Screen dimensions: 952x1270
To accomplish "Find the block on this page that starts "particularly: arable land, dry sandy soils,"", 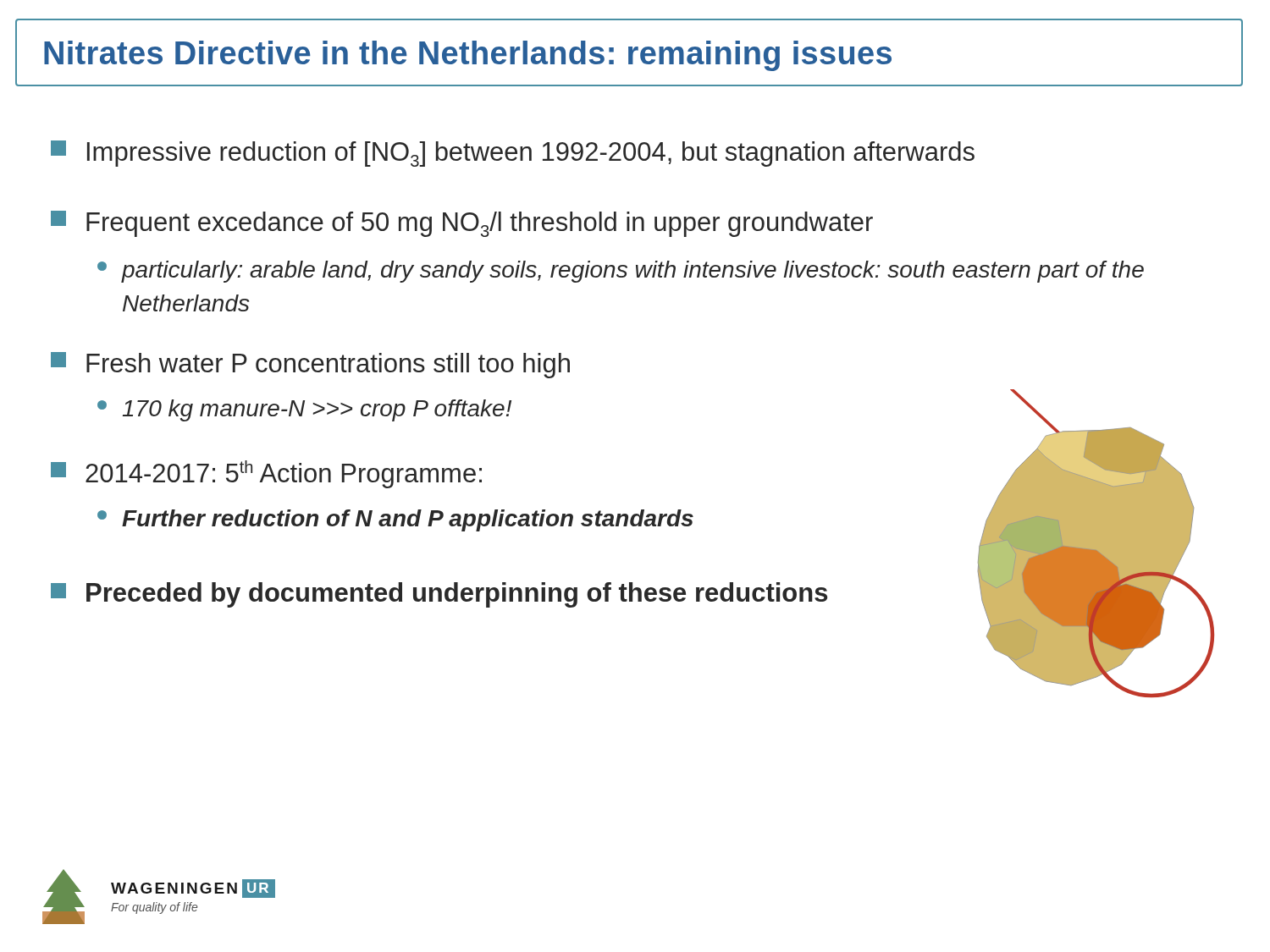I will [658, 287].
